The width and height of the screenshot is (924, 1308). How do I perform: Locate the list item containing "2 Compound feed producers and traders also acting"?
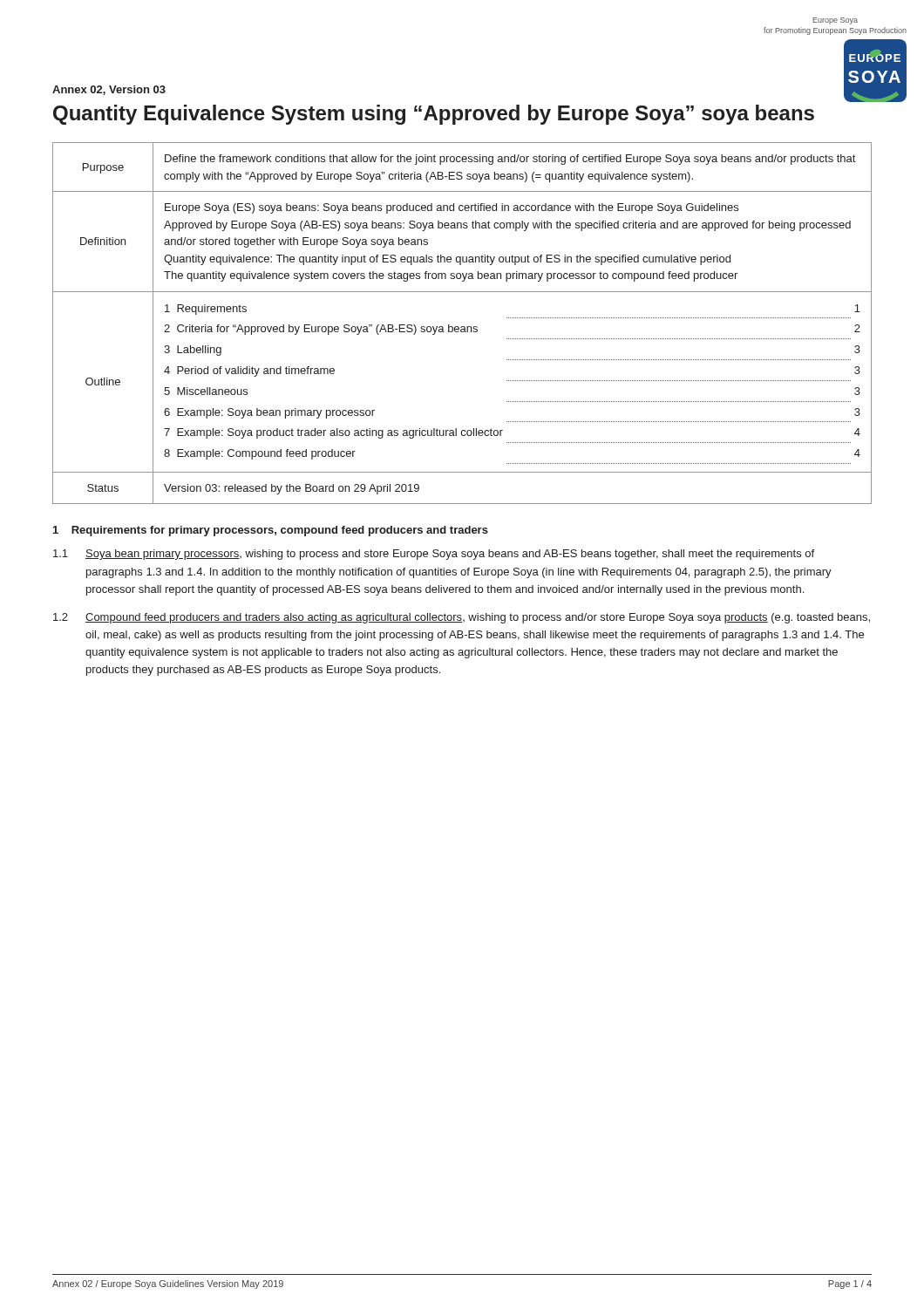pos(462,644)
